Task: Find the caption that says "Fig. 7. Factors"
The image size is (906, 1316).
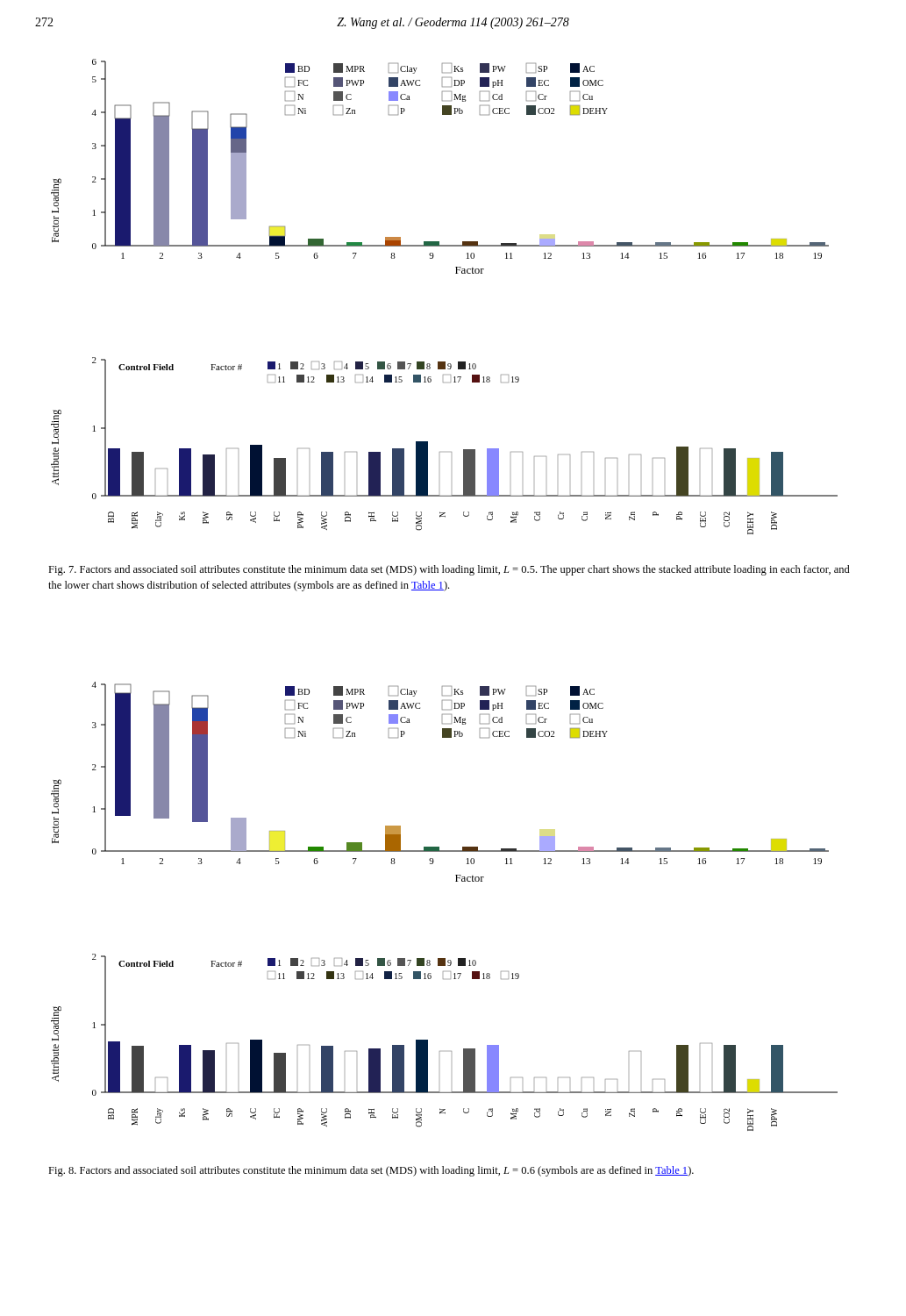Action: point(449,577)
